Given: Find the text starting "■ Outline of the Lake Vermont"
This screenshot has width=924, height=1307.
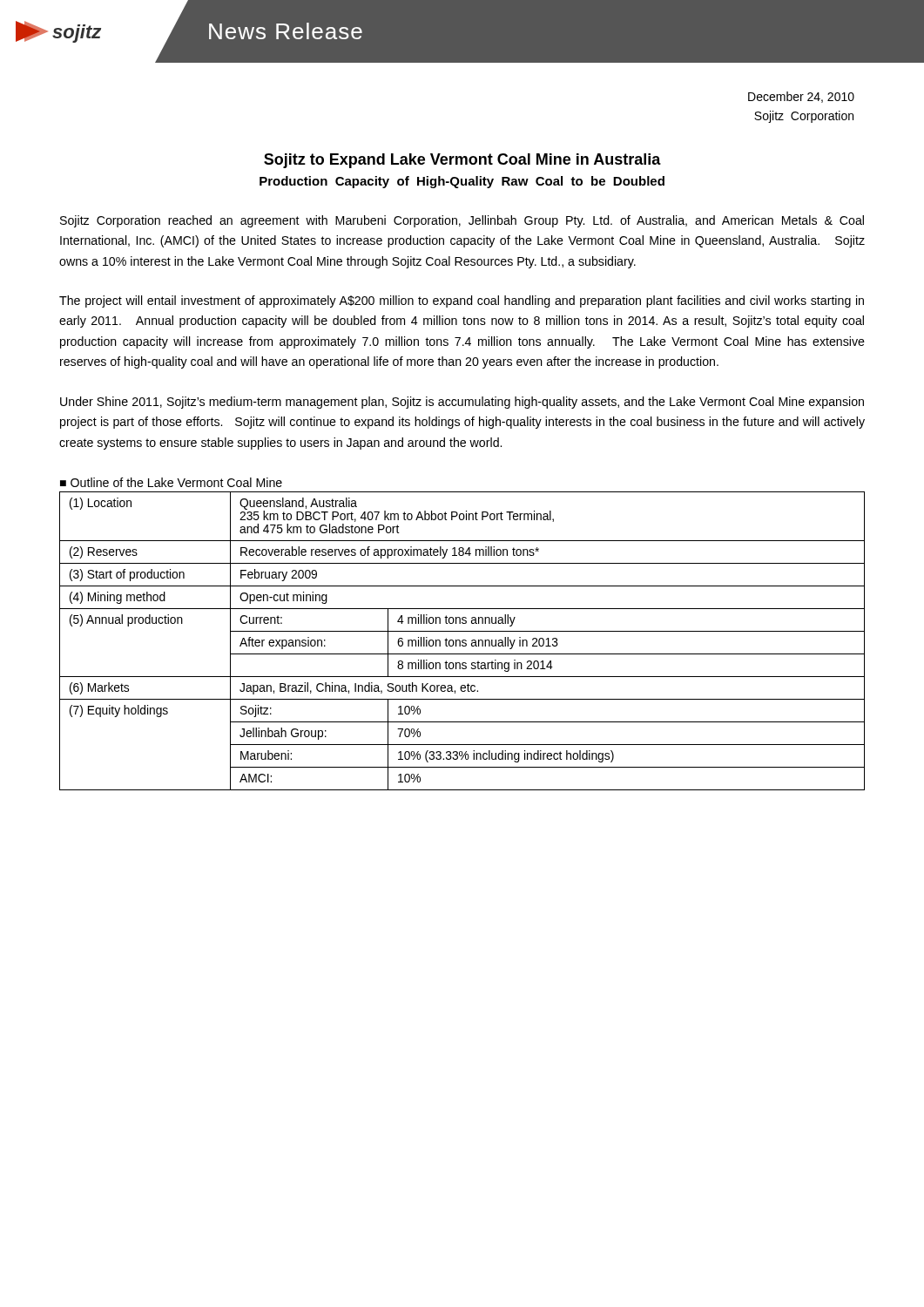Looking at the screenshot, I should pyautogui.click(x=171, y=483).
